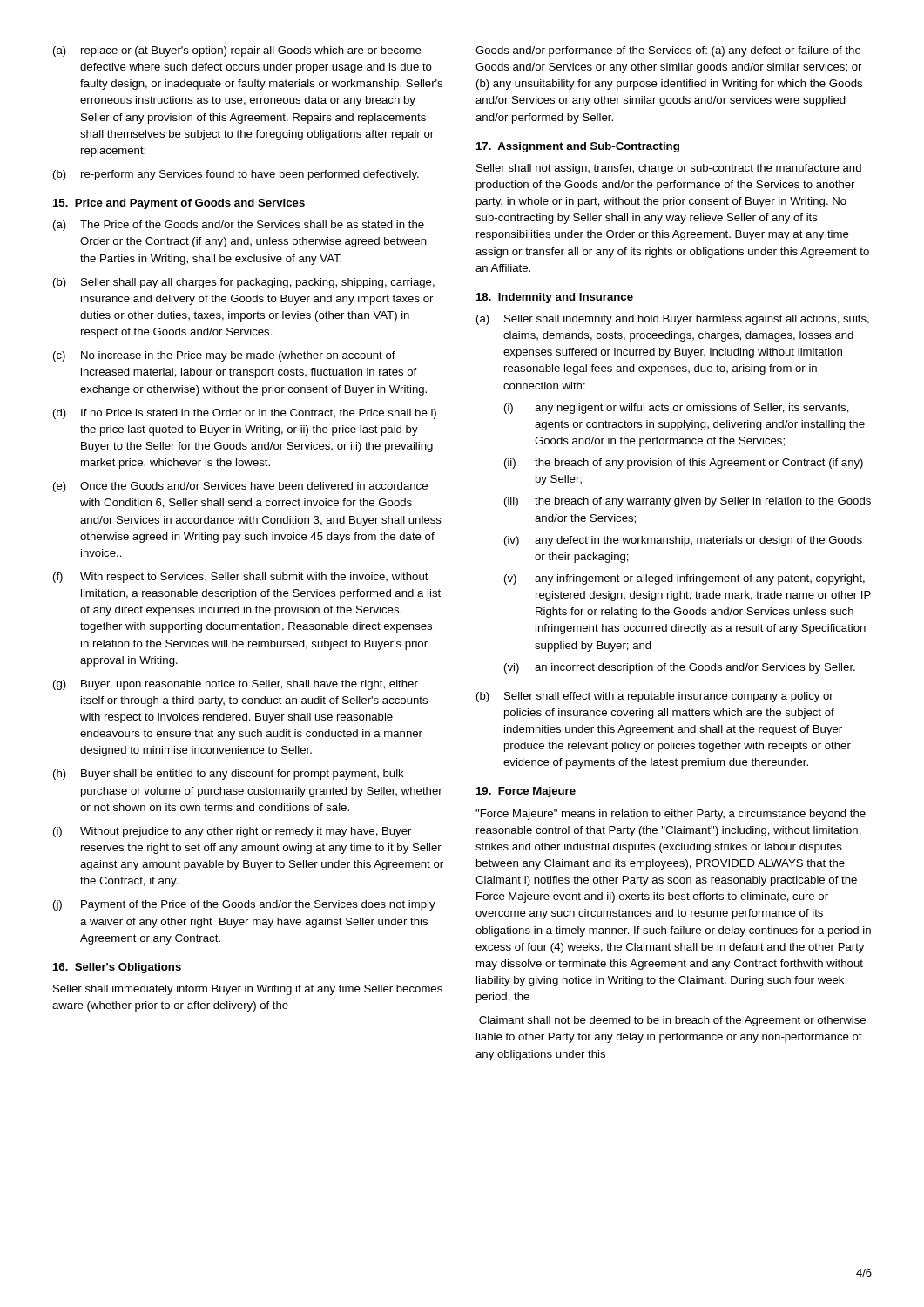Point to the block beginning "(b) Seller shall effect with a reputable"

pos(674,729)
